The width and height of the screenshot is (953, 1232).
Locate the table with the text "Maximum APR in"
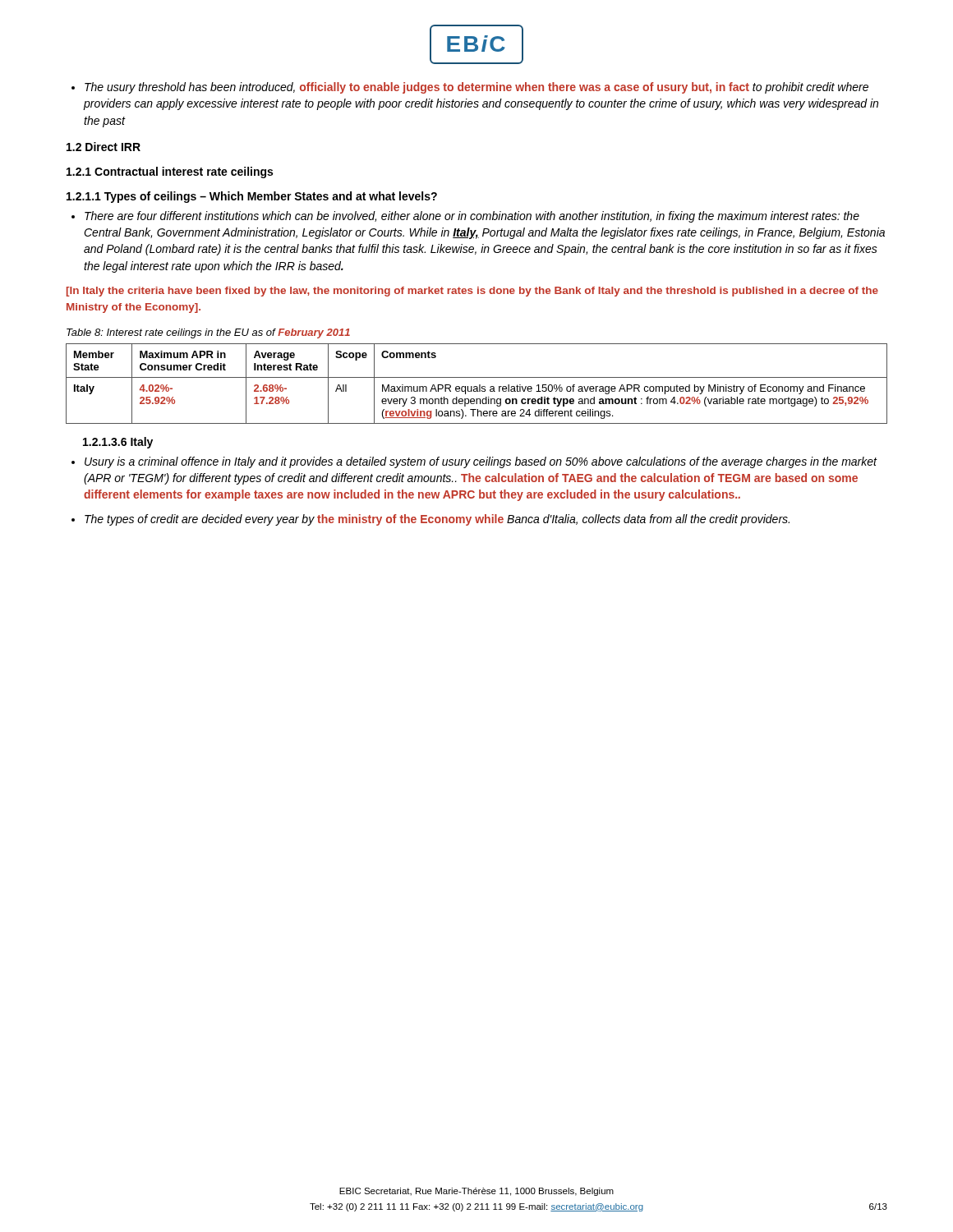(x=476, y=383)
